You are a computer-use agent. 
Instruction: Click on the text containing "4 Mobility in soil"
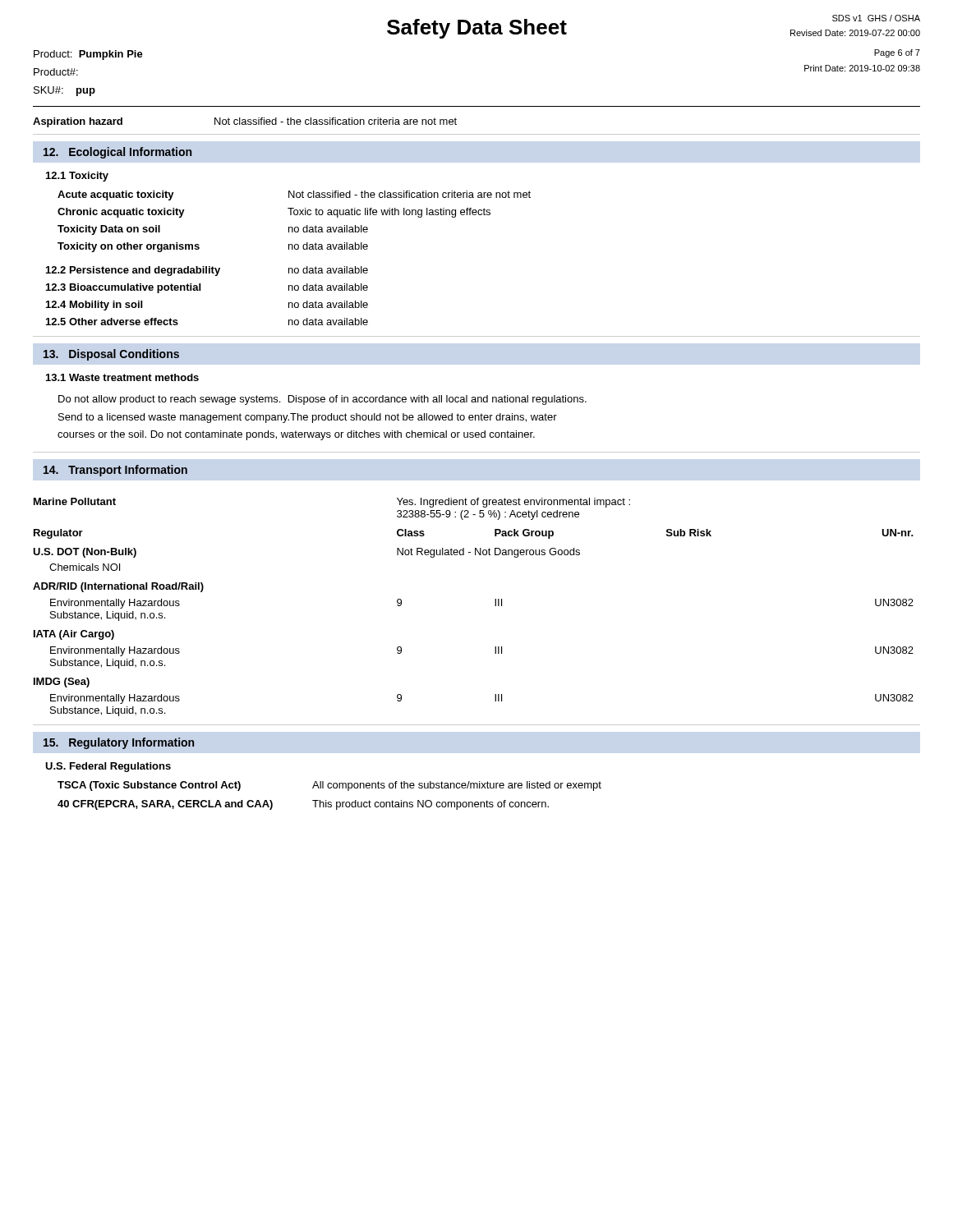coord(94,305)
